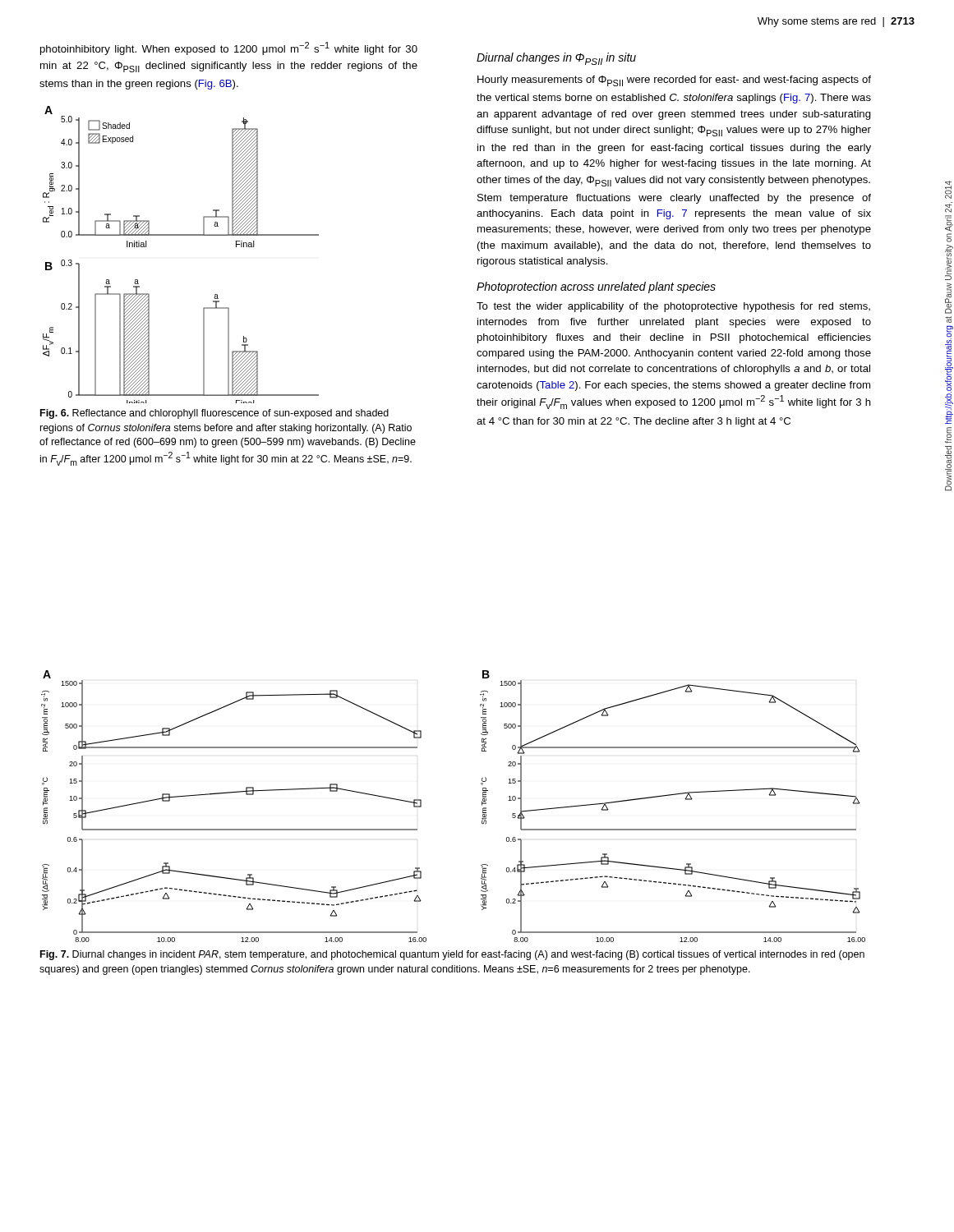Screen dimensions: 1232x954
Task: Point to the text starting "Diurnal changes in"
Action: tap(556, 59)
